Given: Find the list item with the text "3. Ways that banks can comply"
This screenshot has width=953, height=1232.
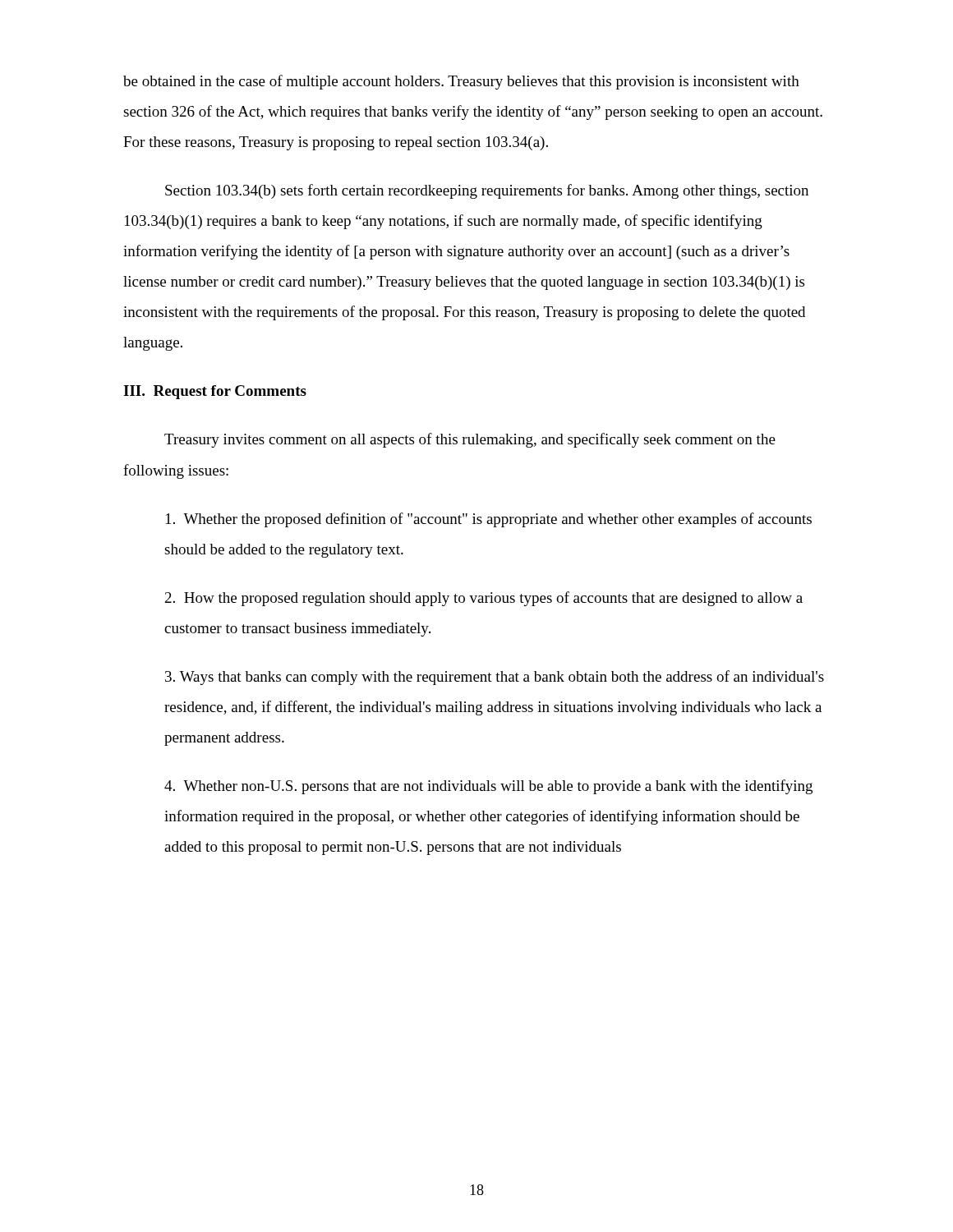Looking at the screenshot, I should 476,707.
